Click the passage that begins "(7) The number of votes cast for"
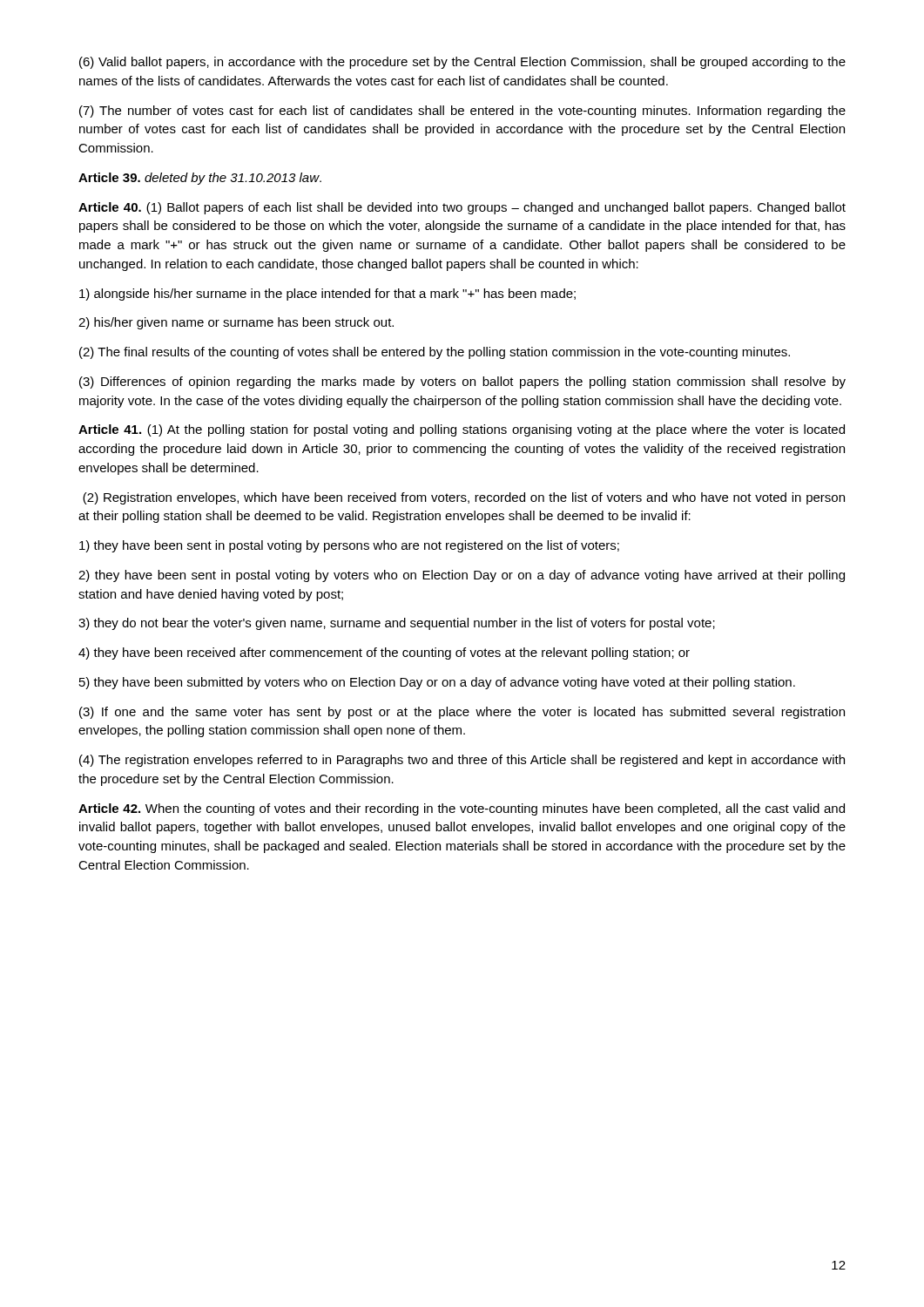The height and width of the screenshot is (1307, 924). point(462,129)
